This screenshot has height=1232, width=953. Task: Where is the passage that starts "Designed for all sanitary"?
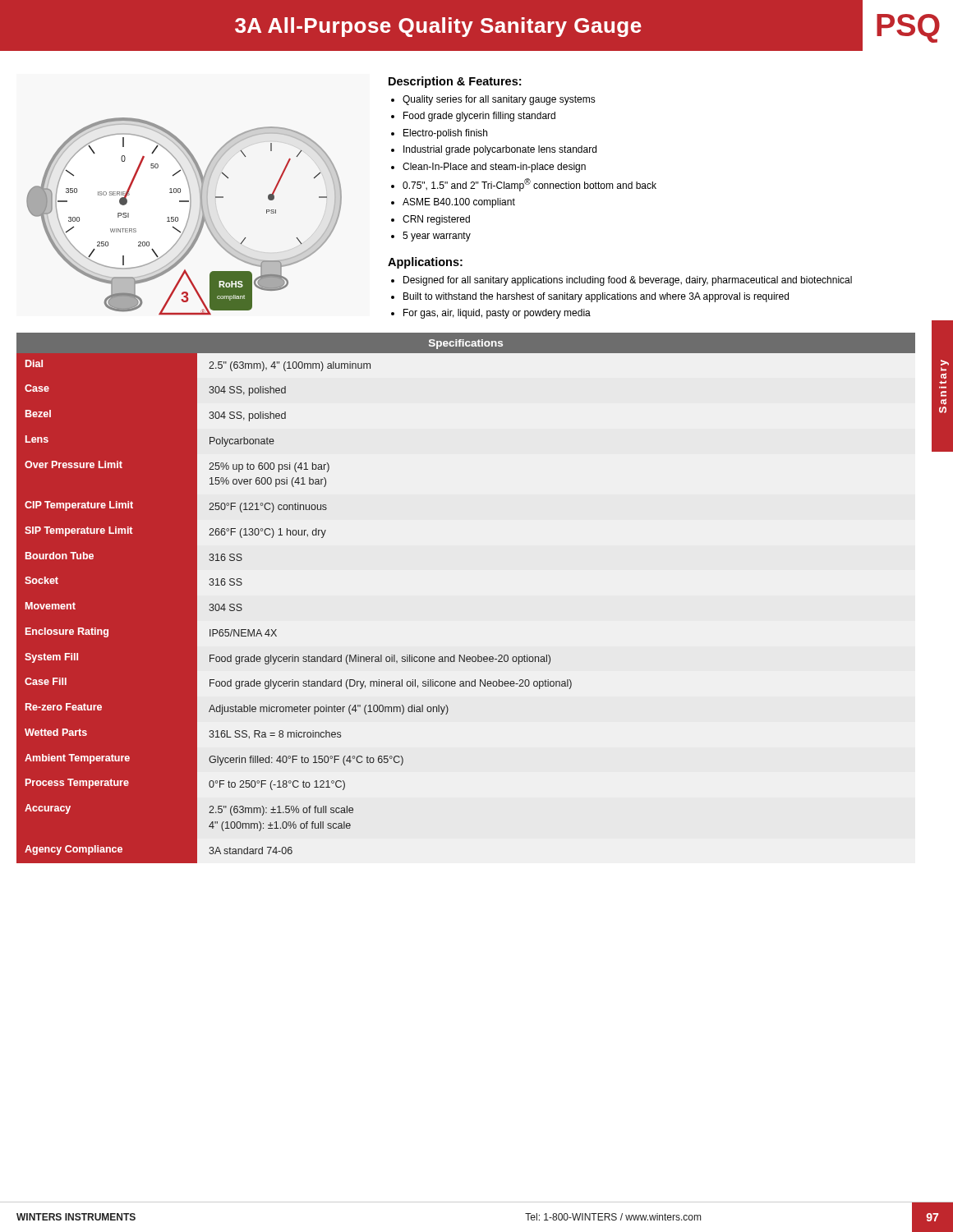(651, 297)
